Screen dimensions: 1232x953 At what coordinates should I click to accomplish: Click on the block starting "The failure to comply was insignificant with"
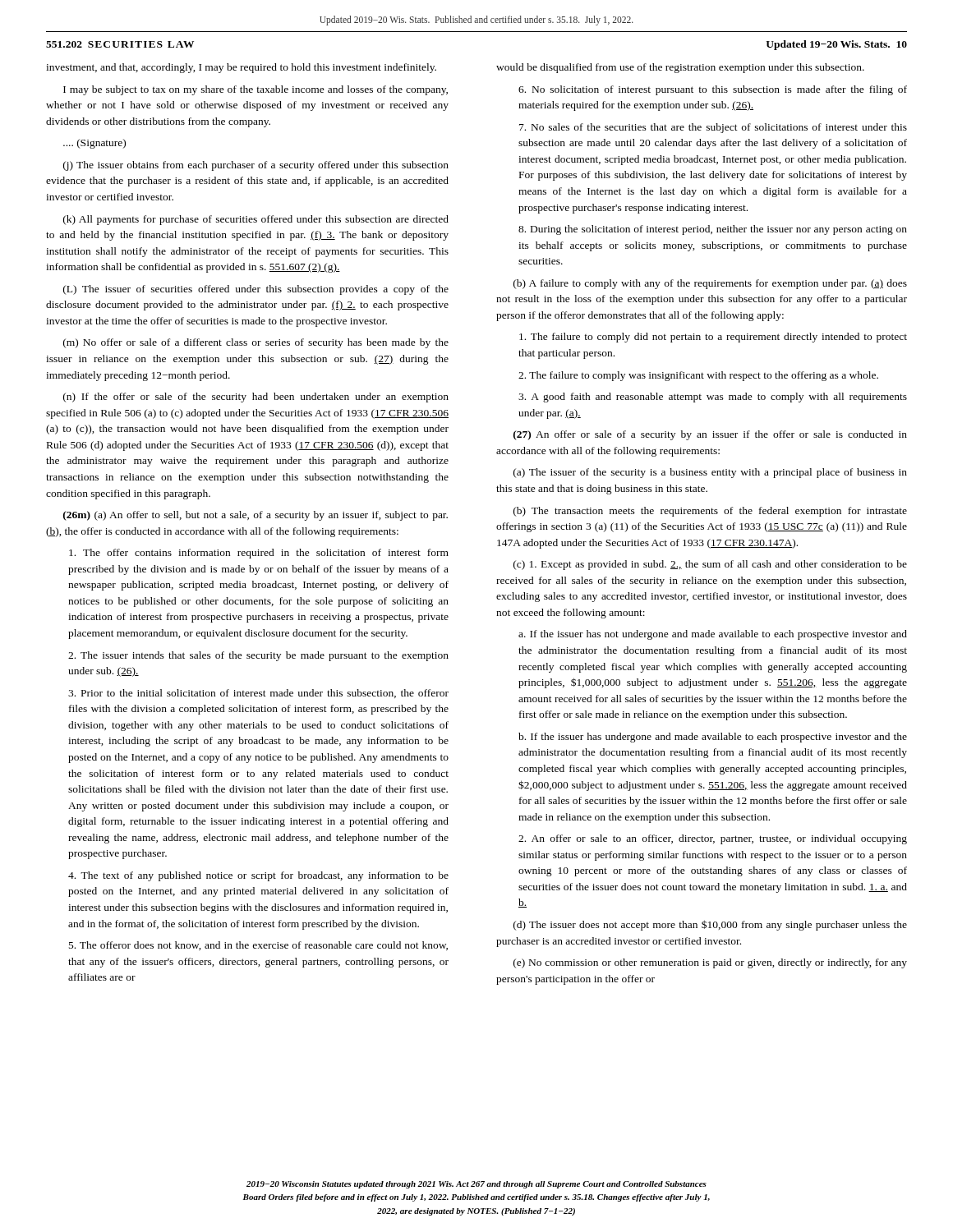click(702, 375)
